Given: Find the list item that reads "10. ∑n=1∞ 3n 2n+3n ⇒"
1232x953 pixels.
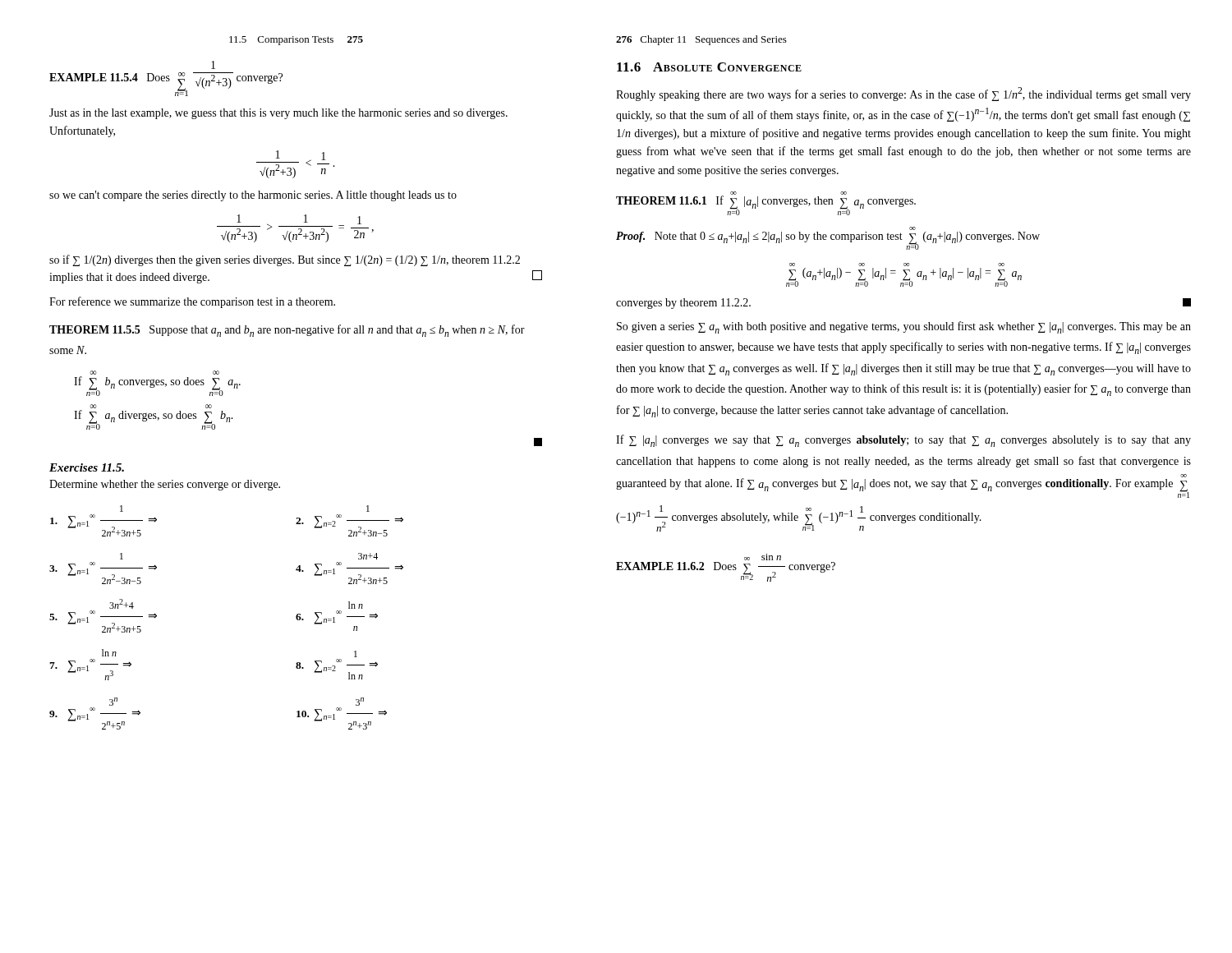Looking at the screenshot, I should click(x=342, y=713).
